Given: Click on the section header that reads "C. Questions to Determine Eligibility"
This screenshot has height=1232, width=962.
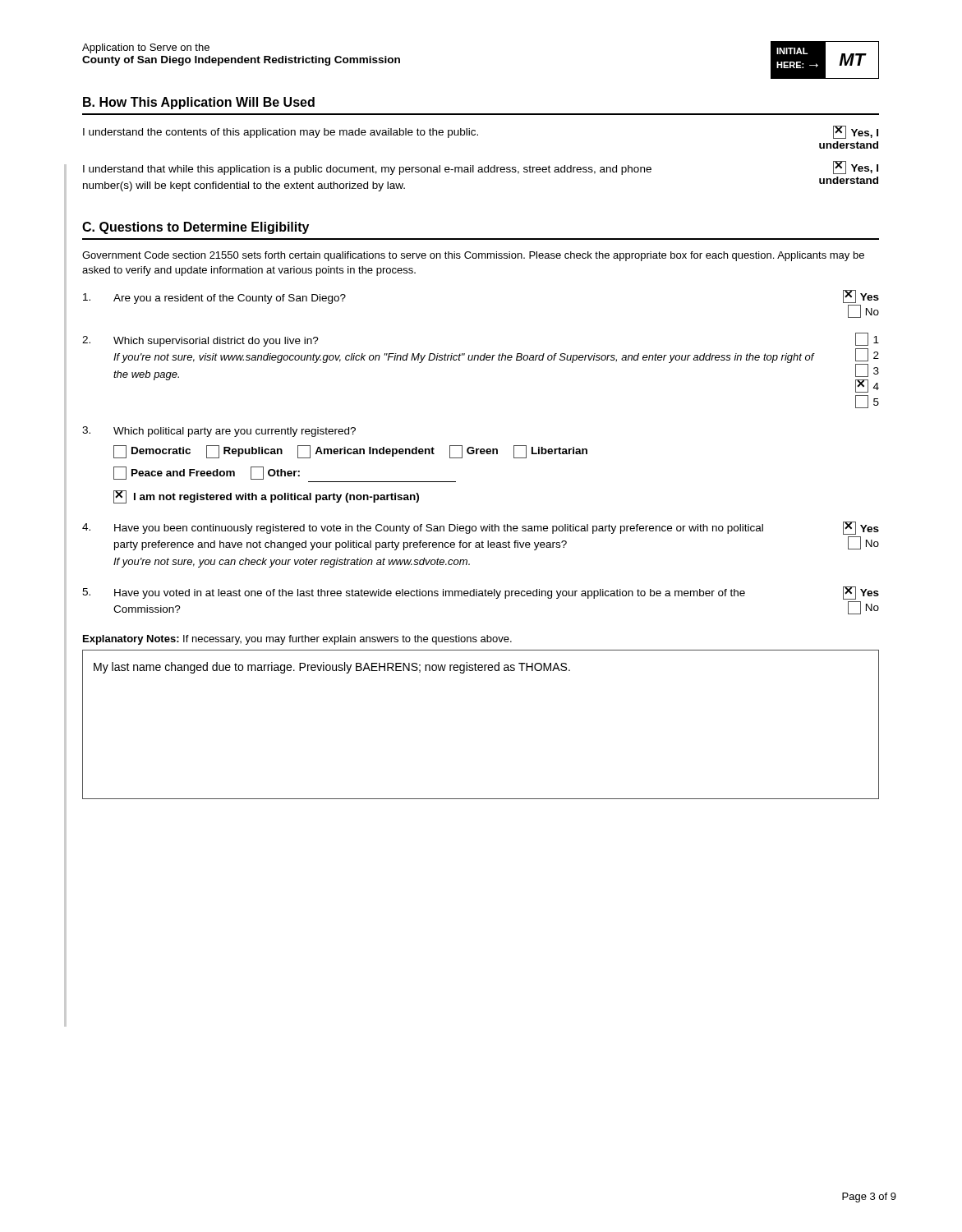Looking at the screenshot, I should (x=196, y=227).
